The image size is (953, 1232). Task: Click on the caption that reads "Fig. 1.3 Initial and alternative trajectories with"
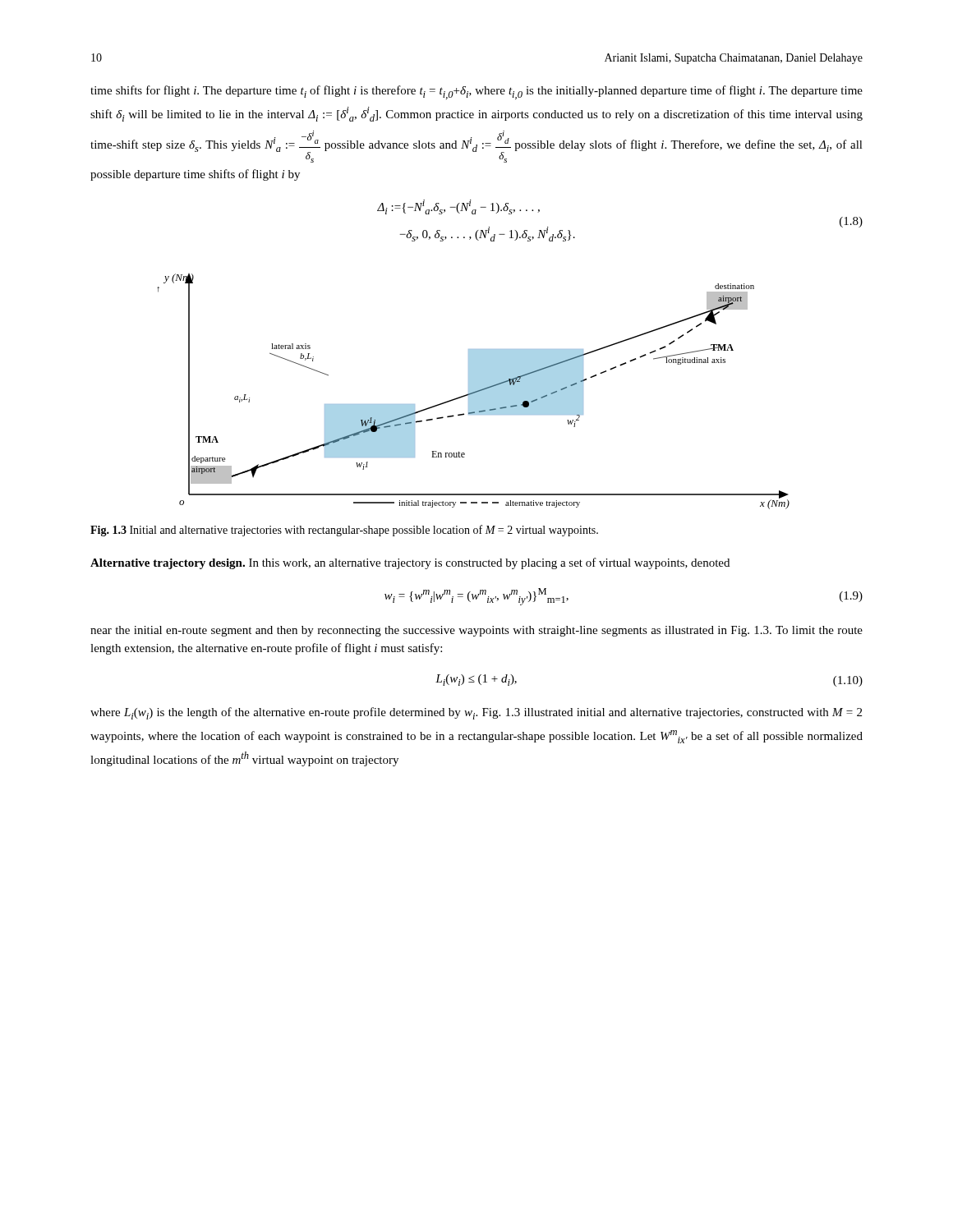(x=345, y=531)
